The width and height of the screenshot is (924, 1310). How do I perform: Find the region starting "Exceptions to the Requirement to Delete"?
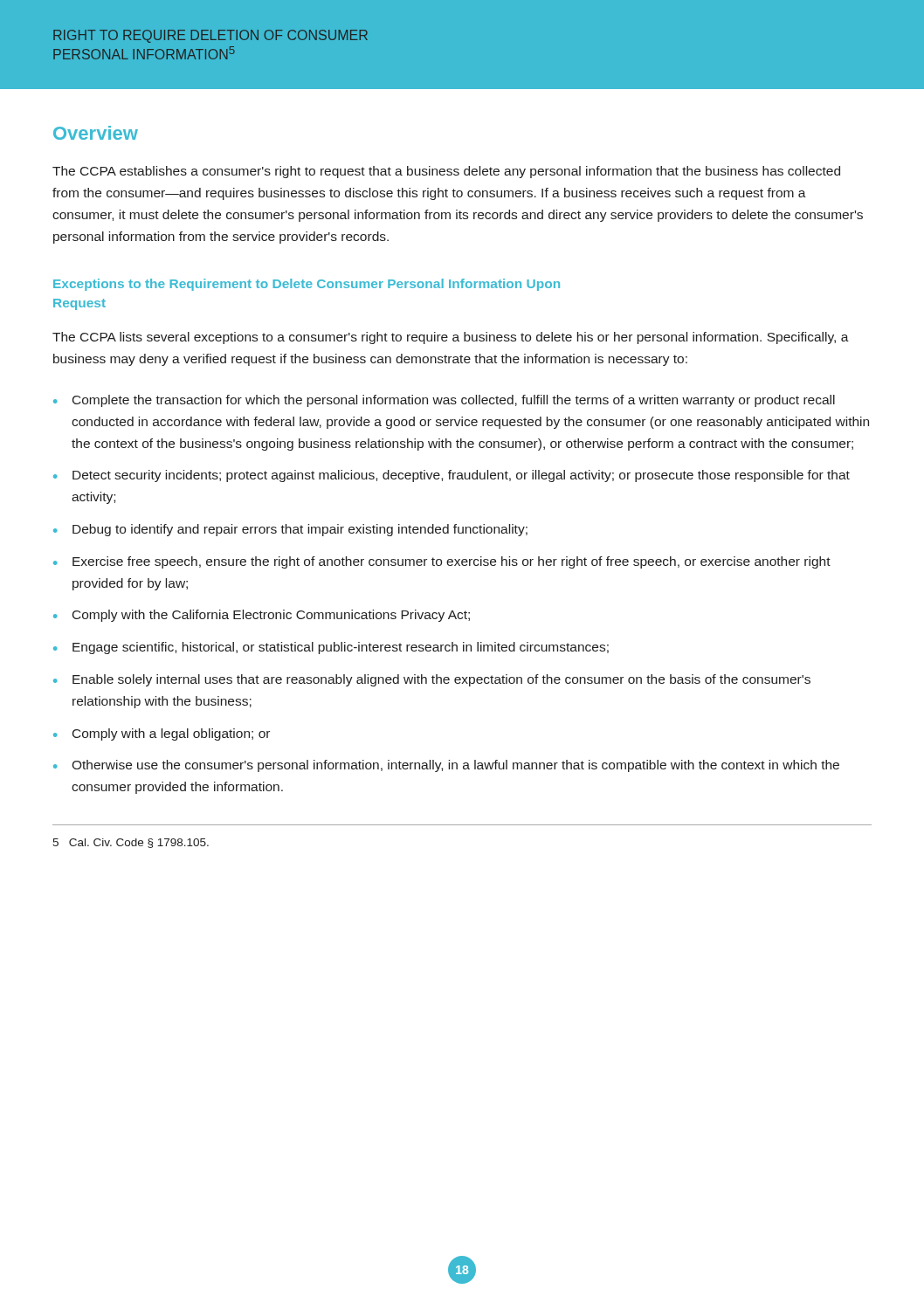coord(307,293)
